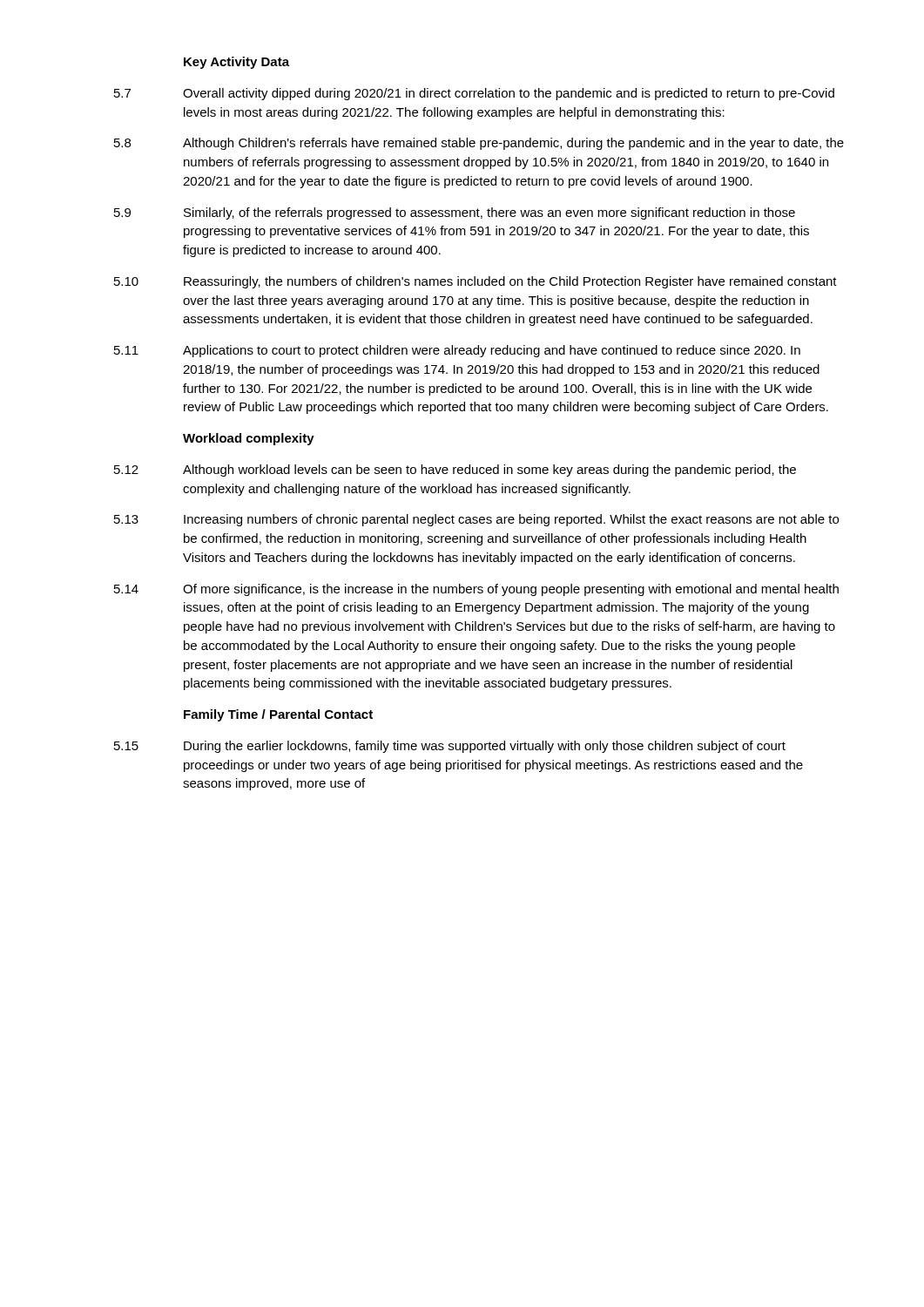Find the block on this page that starts "5.9 Similarly, of the referrals"

pos(479,231)
